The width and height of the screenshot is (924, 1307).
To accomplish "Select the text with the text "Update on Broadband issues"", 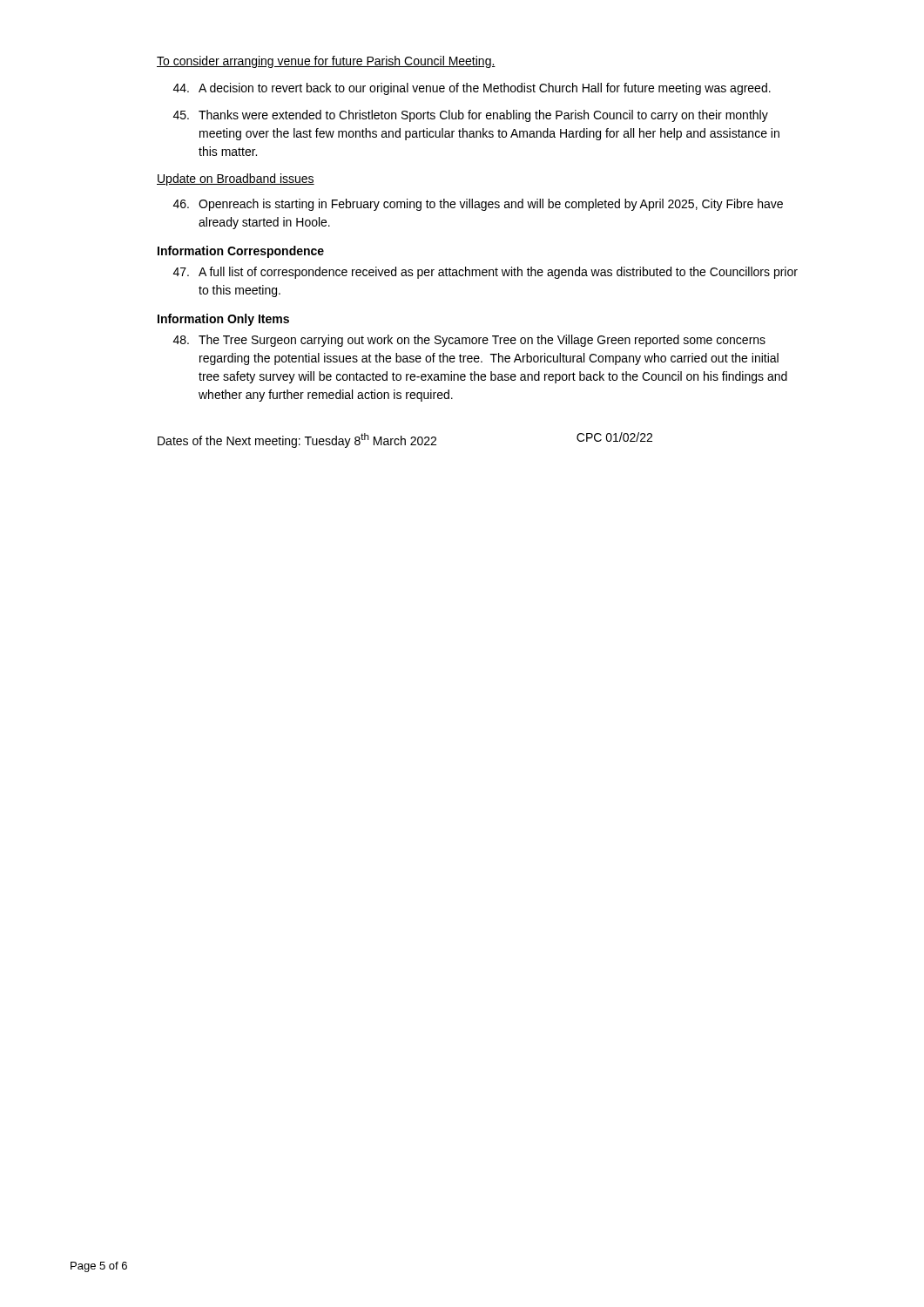I will [x=235, y=179].
